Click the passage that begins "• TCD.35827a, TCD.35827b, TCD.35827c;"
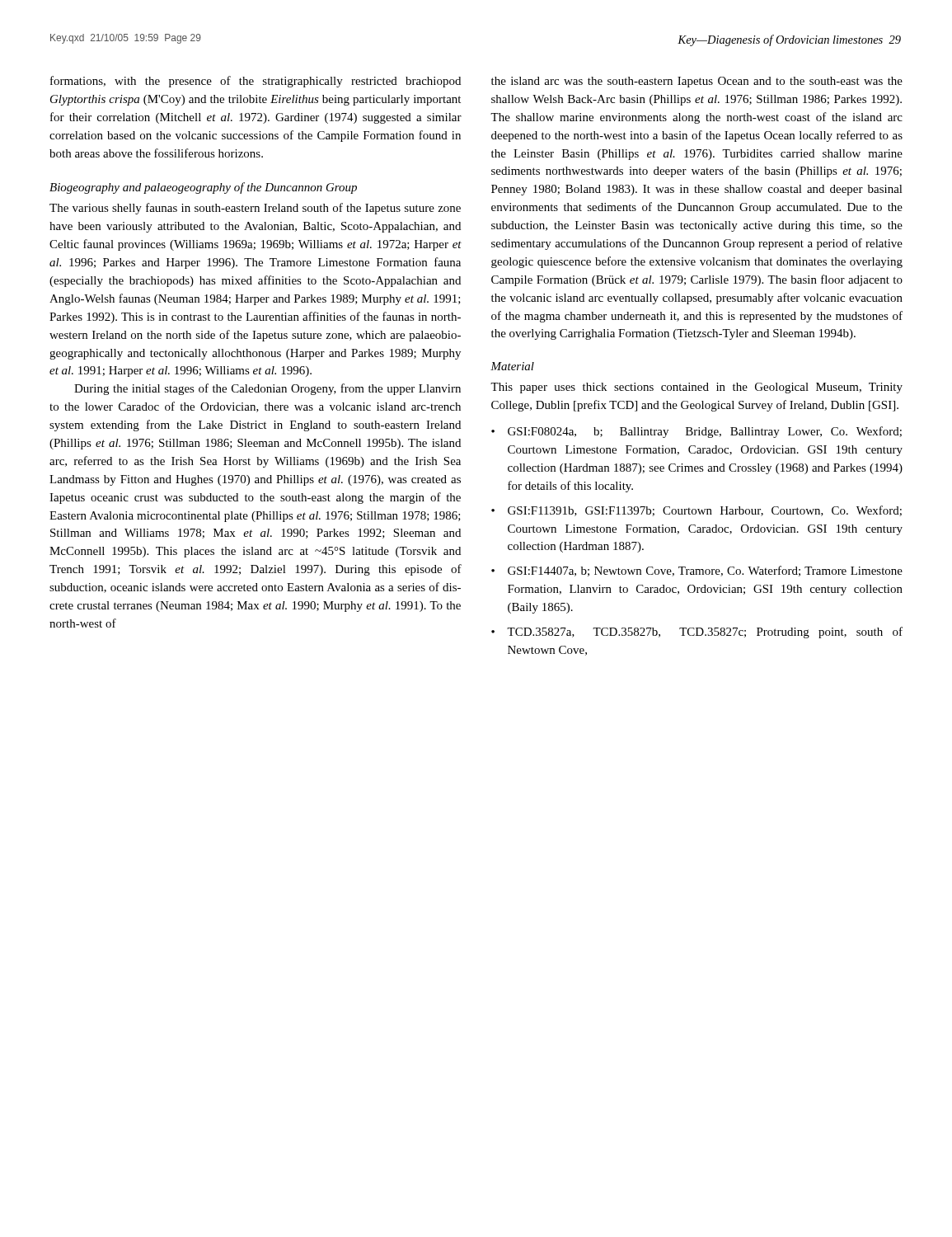The image size is (952, 1237). (x=697, y=642)
